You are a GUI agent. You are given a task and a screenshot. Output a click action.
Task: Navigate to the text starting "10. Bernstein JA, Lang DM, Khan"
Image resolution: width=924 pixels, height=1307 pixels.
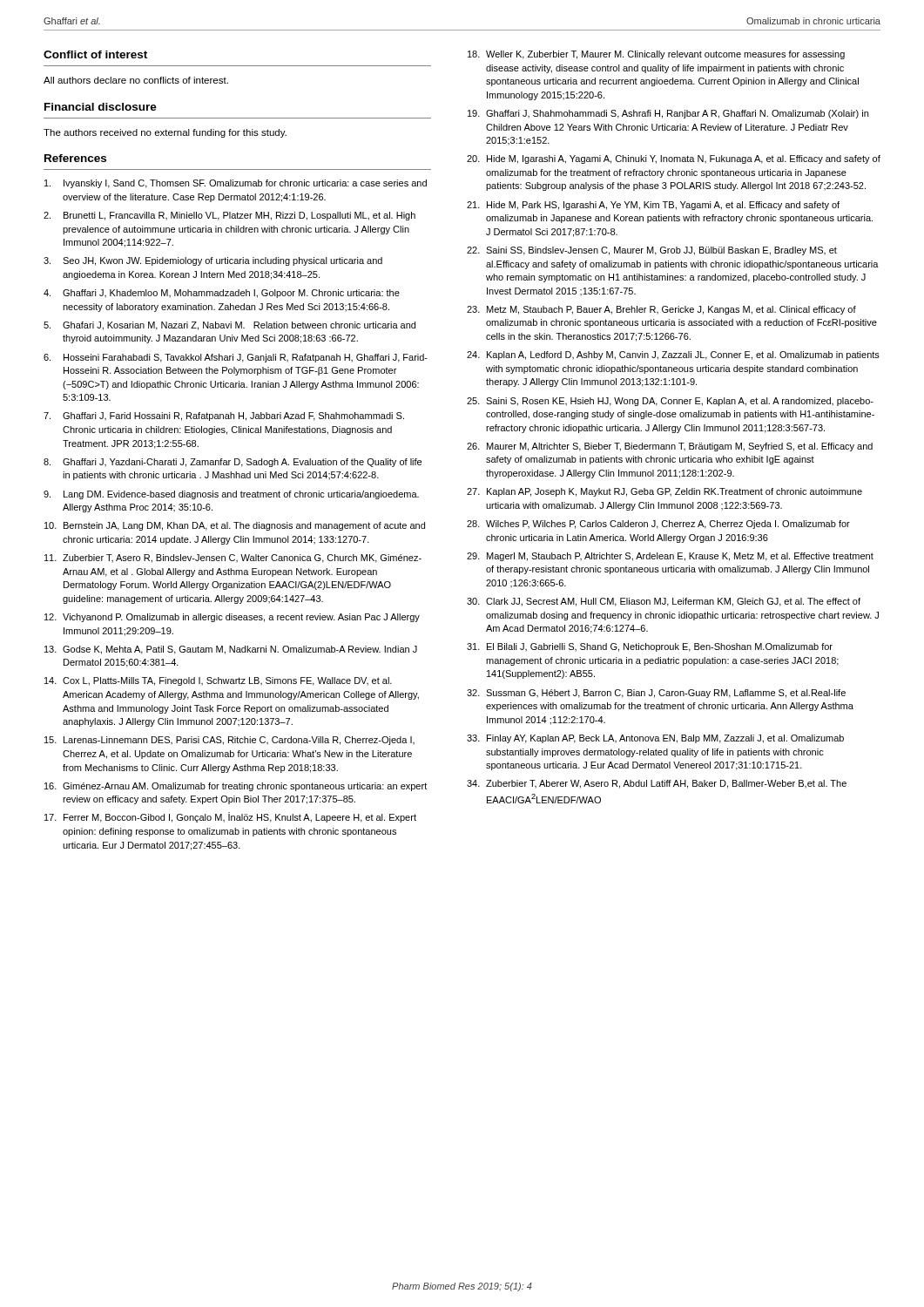coord(237,533)
